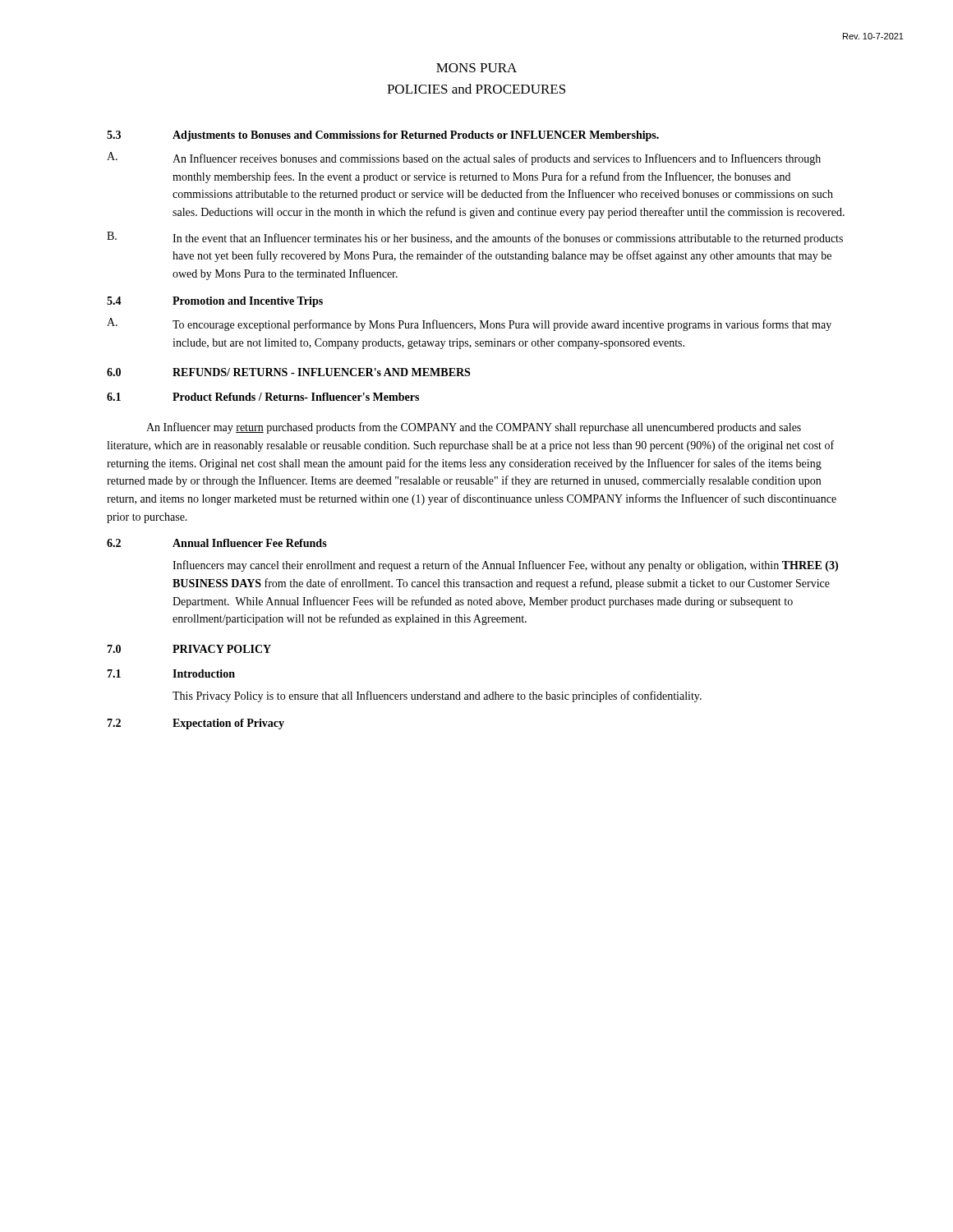The image size is (953, 1232).
Task: Find the block on this page that starts "Influencers may cancel their enrollment and"
Action: pos(505,592)
